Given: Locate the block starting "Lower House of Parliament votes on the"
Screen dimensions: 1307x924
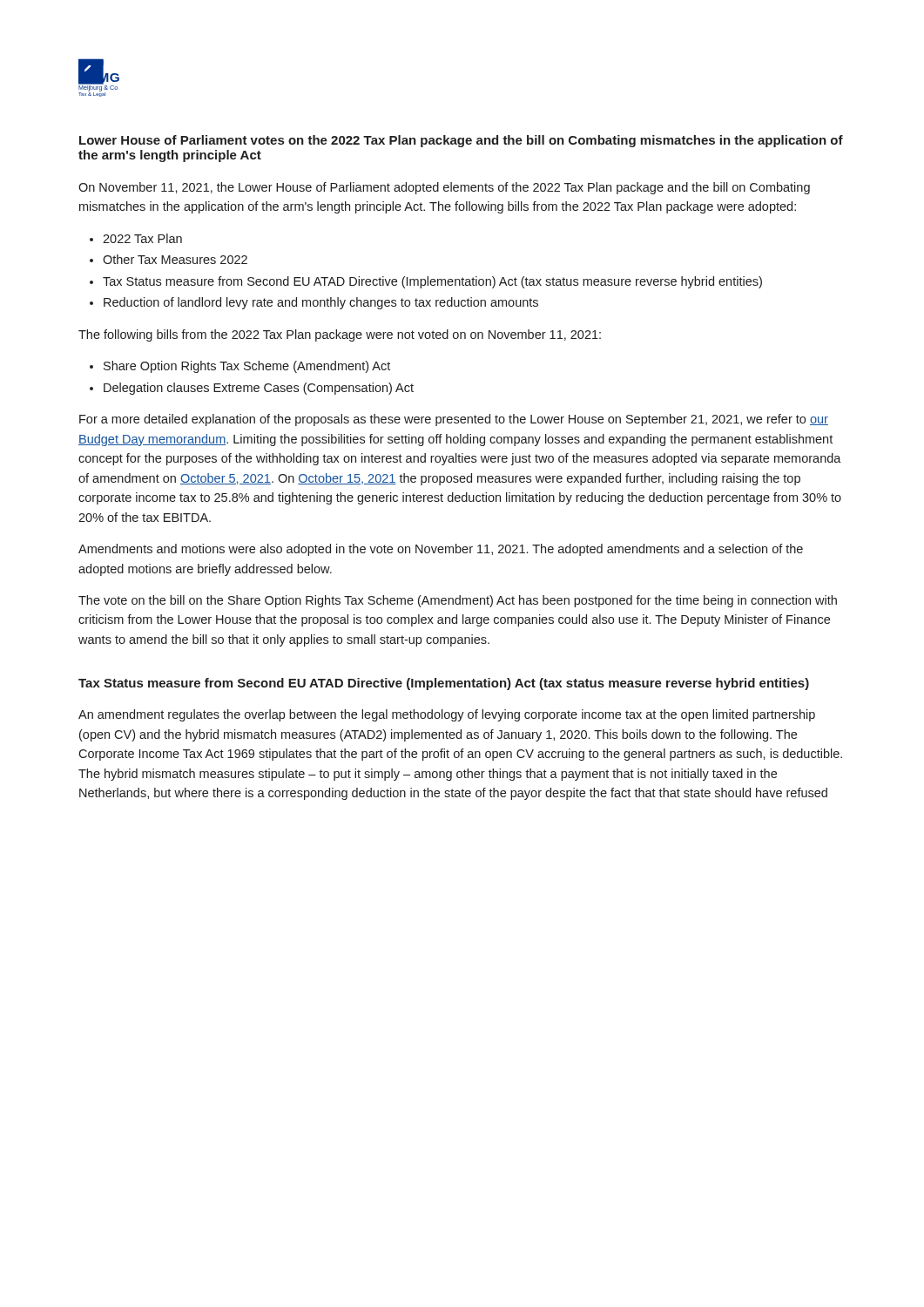Looking at the screenshot, I should pos(460,147).
